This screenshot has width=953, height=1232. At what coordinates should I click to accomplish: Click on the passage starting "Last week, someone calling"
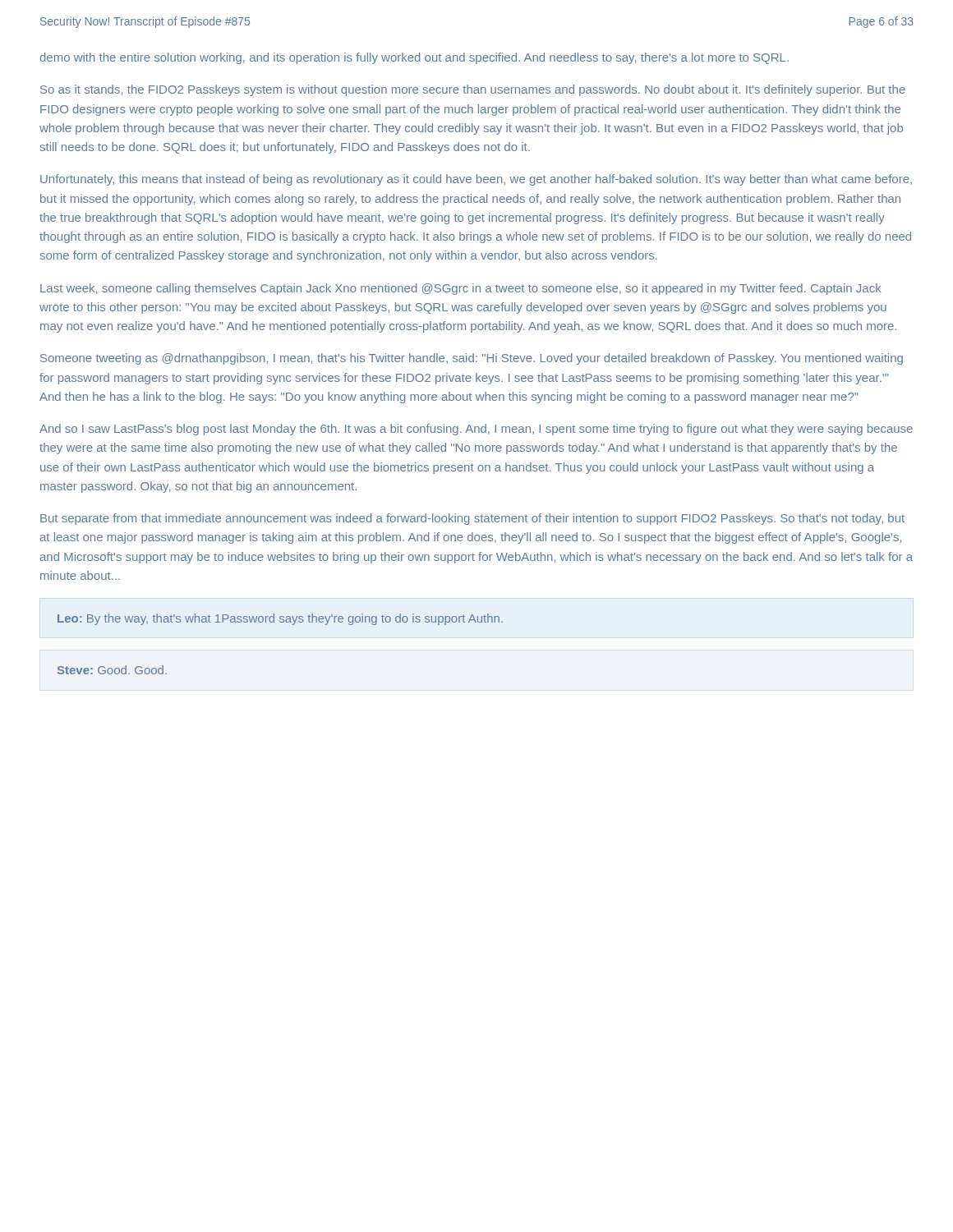pos(469,307)
